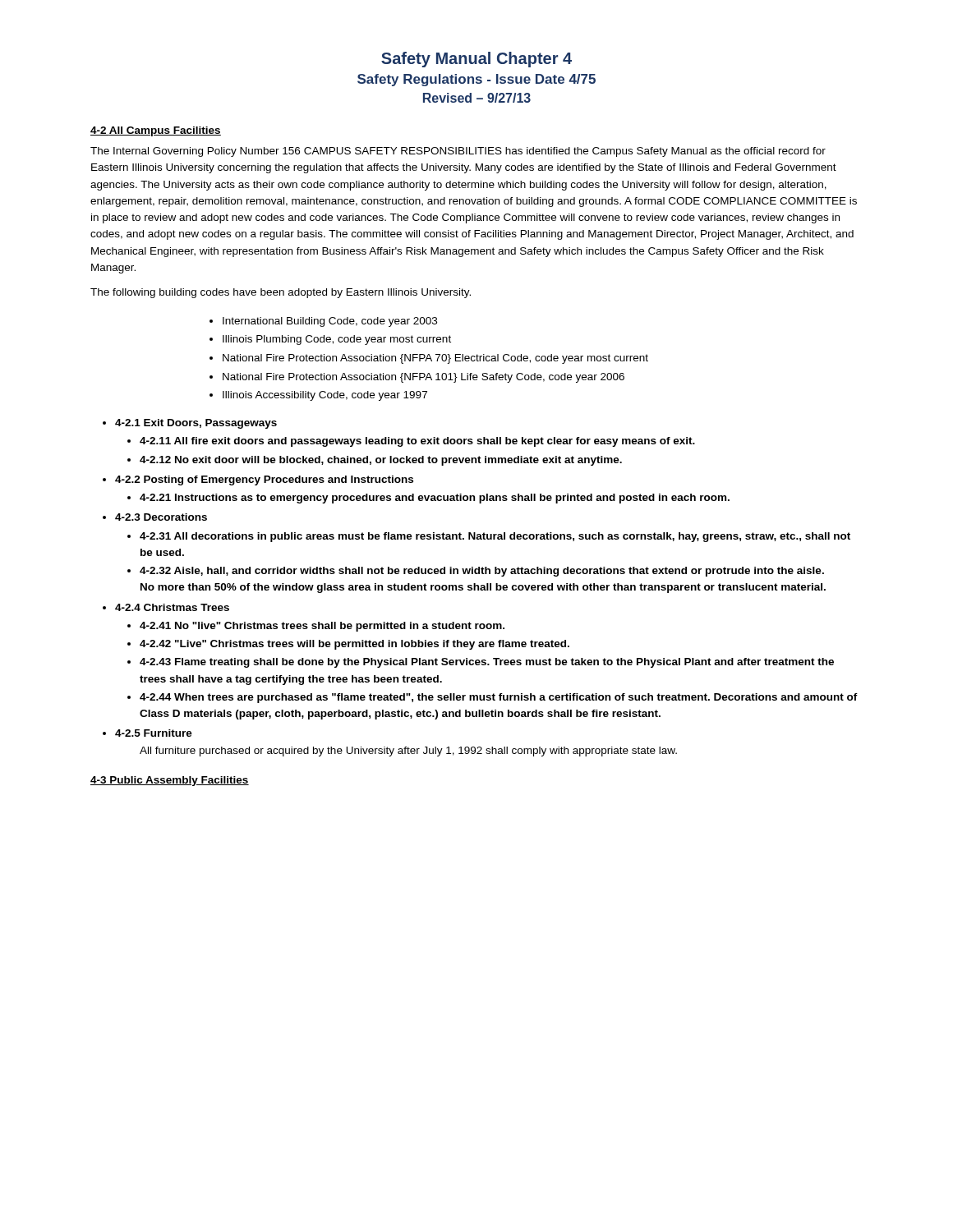Viewport: 953px width, 1232px height.
Task: Locate the text block starting "4-2.12 No exit door will"
Action: (x=381, y=459)
